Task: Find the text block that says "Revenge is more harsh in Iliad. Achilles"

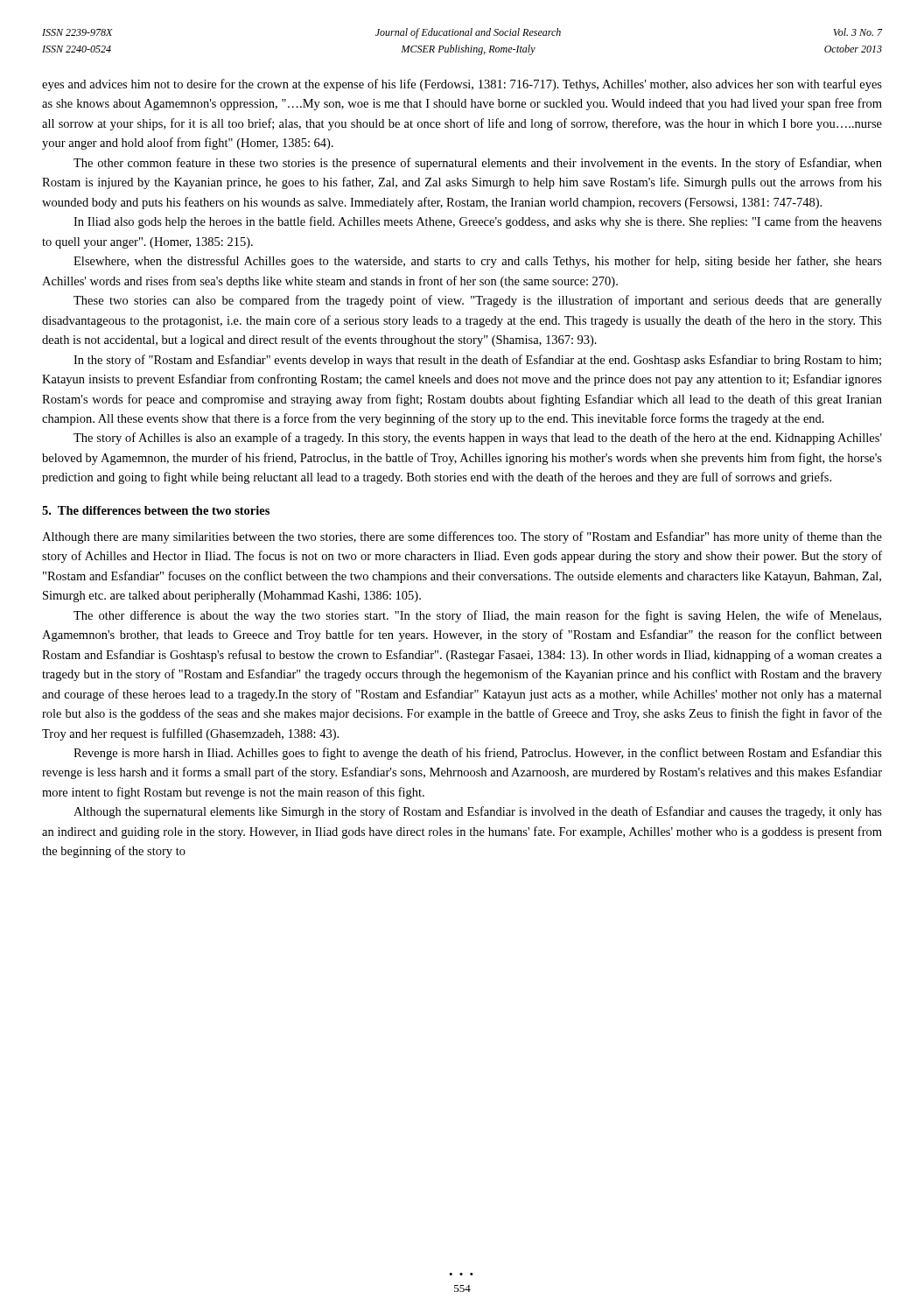Action: [x=462, y=773]
